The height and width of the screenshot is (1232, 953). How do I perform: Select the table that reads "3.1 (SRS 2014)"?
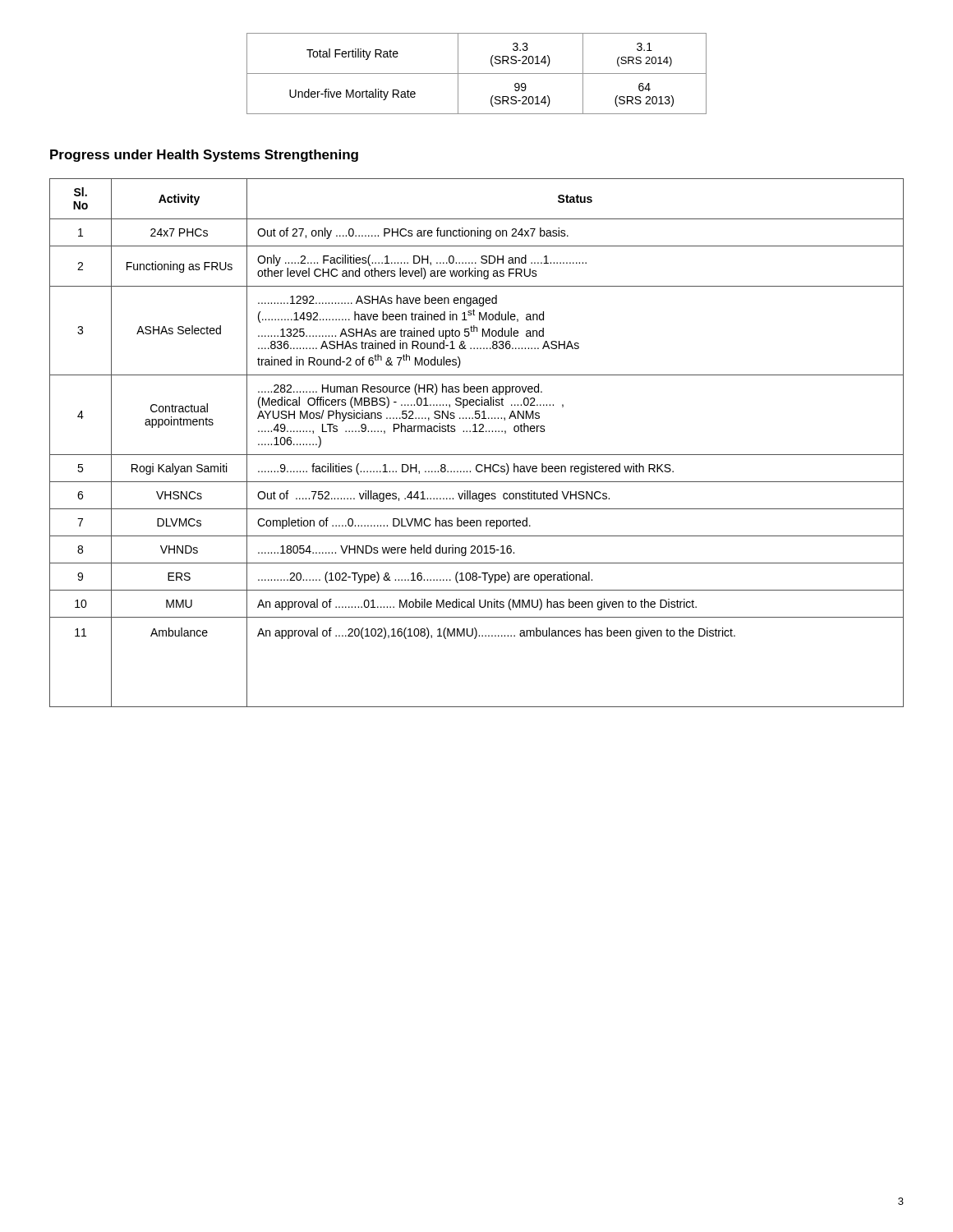[476, 74]
